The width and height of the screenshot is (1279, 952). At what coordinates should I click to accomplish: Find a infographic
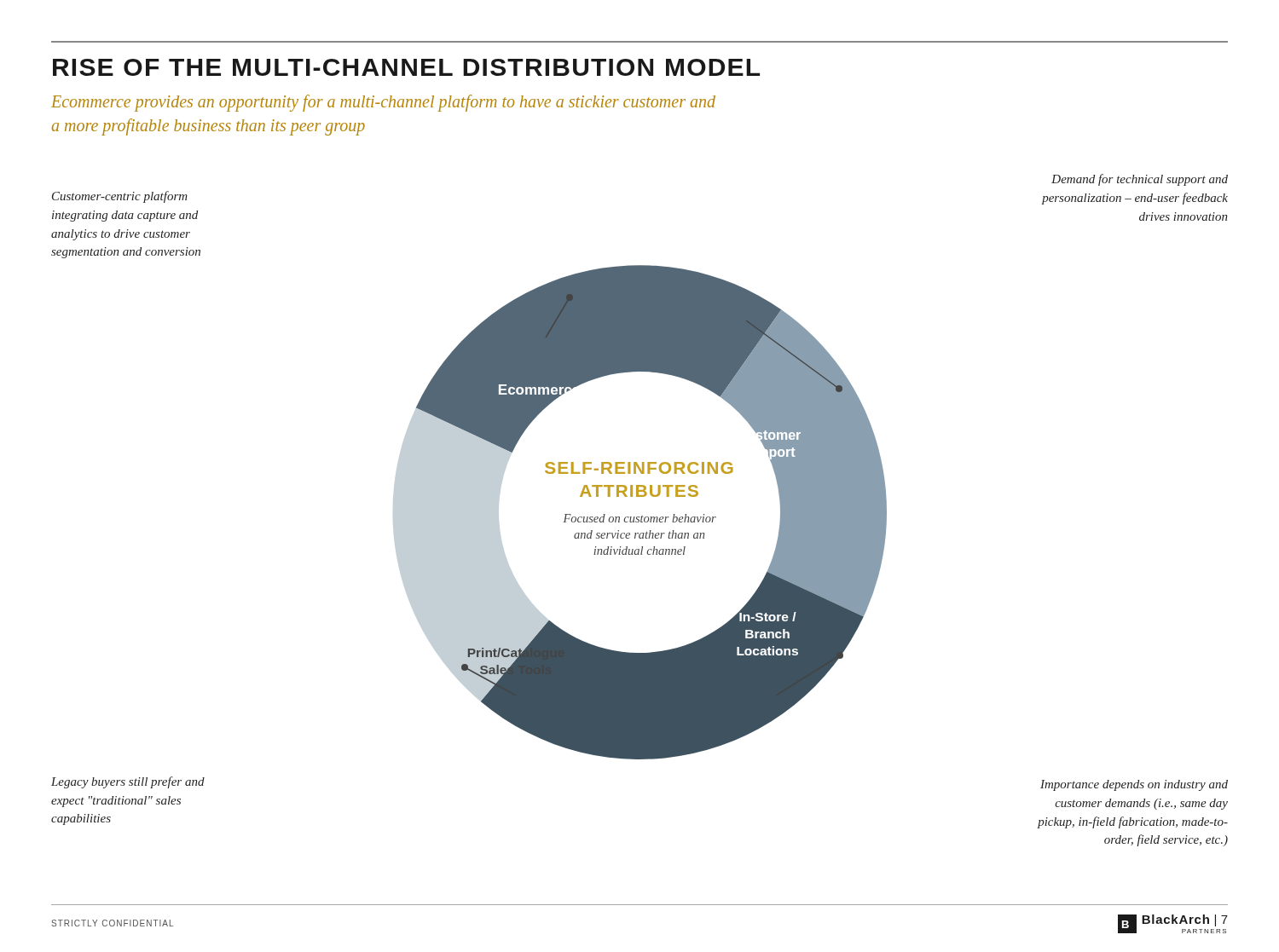coord(640,521)
